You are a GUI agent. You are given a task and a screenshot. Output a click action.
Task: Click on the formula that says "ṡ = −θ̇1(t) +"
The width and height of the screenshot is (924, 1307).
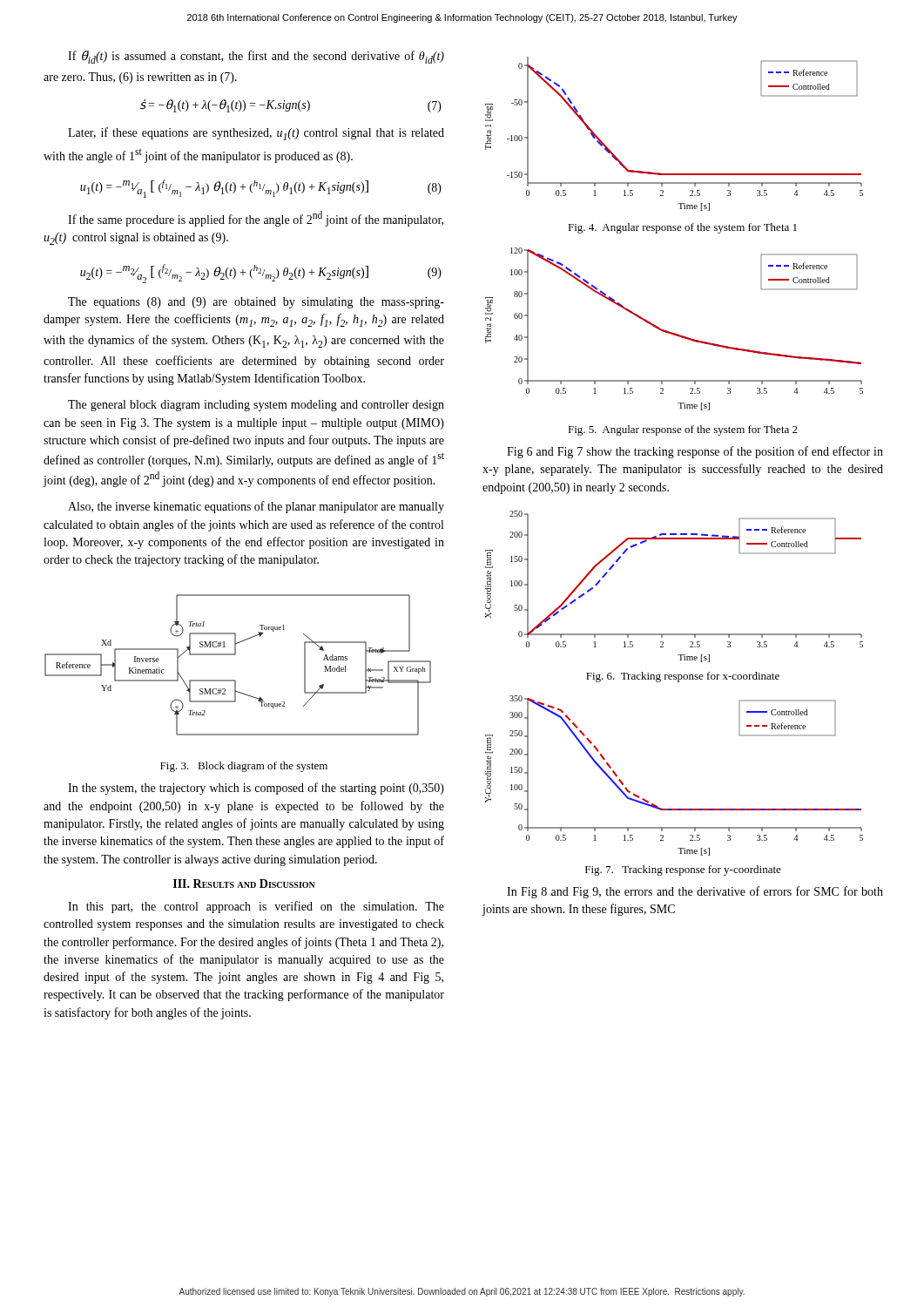pos(244,106)
